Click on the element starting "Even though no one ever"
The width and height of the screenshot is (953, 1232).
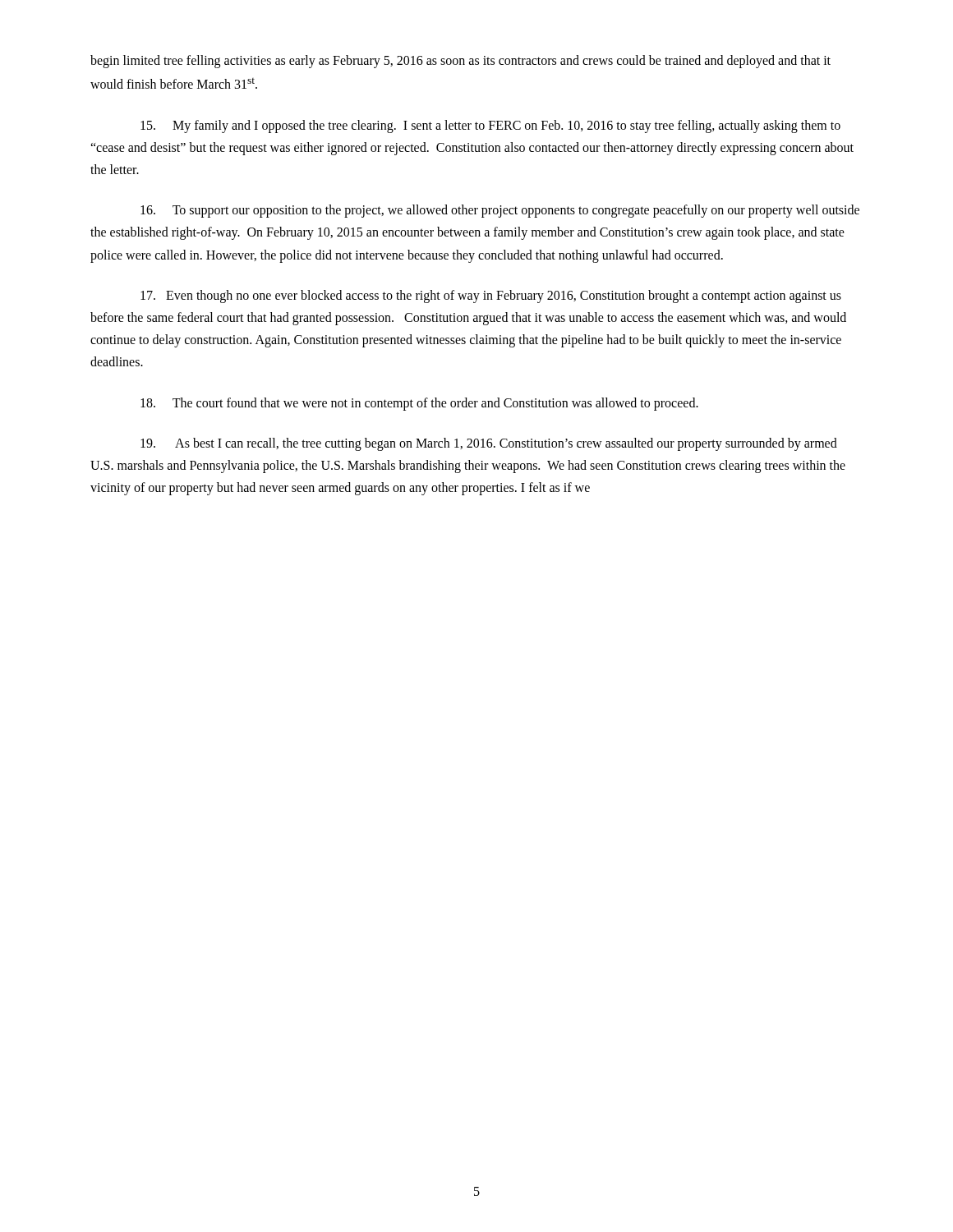[476, 329]
